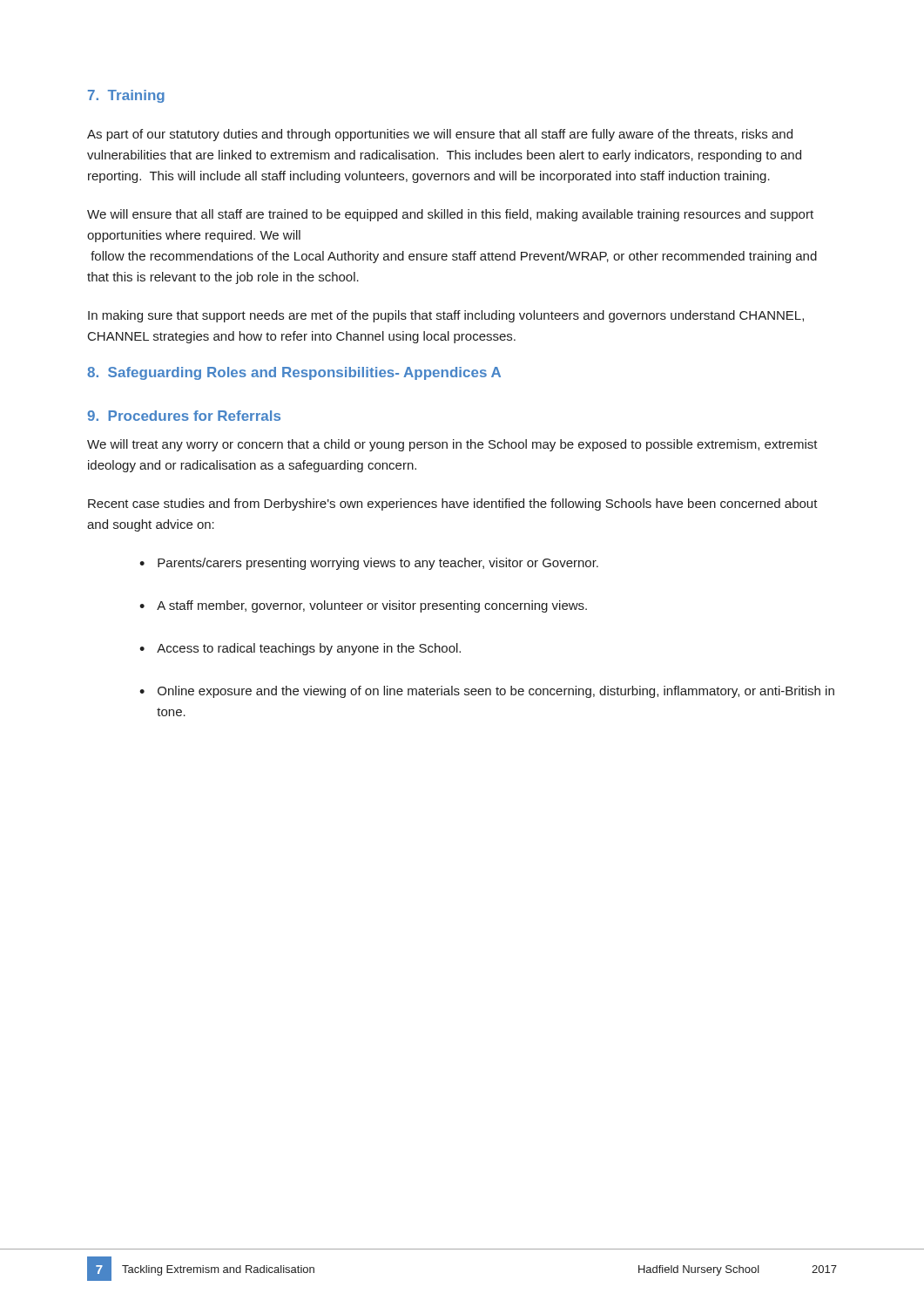
Task: Click on the section header that reads "8. Safeguarding Roles and Responsibilities- Appendices A"
Action: [294, 372]
